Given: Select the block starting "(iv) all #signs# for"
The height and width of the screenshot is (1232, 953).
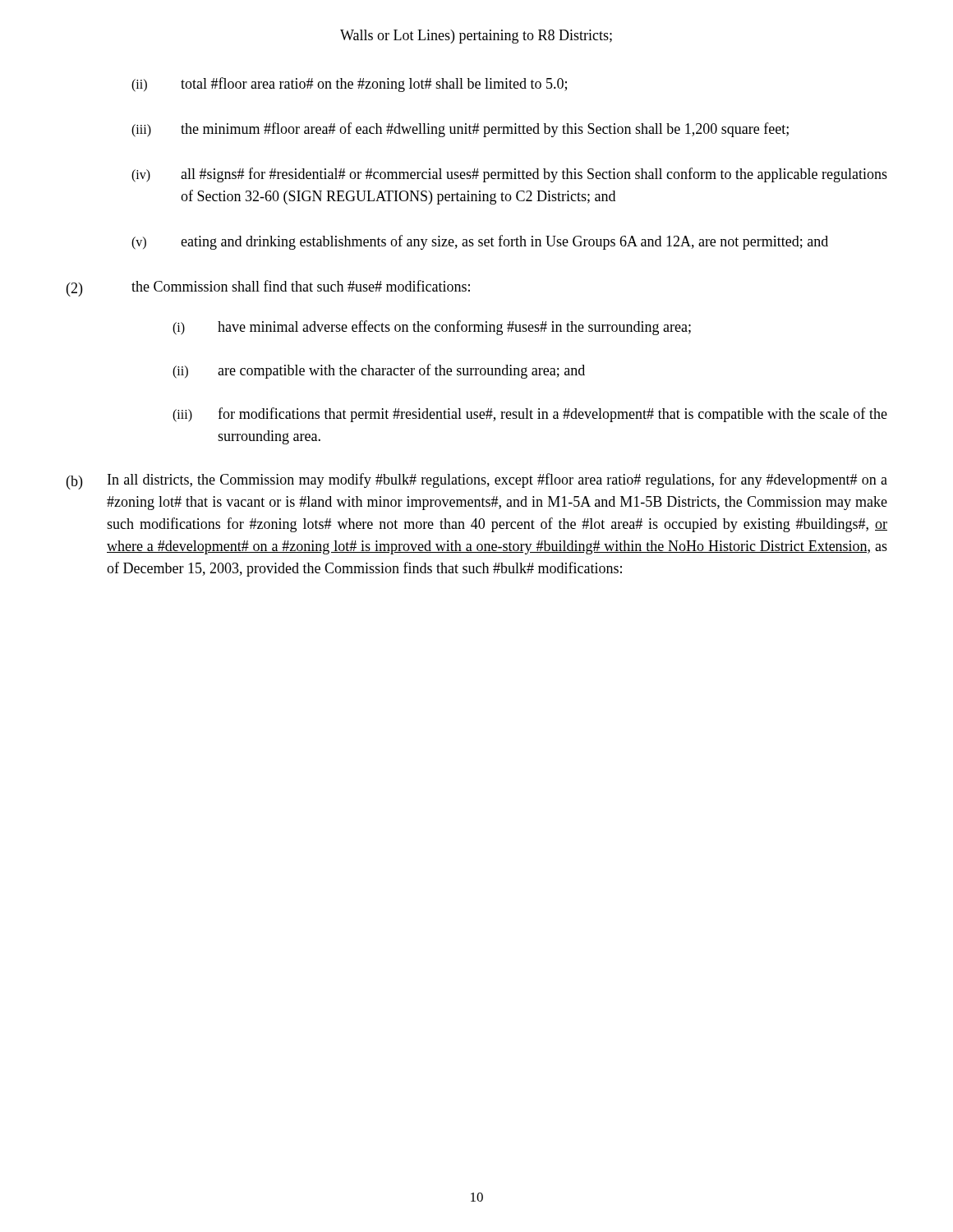Looking at the screenshot, I should [509, 186].
